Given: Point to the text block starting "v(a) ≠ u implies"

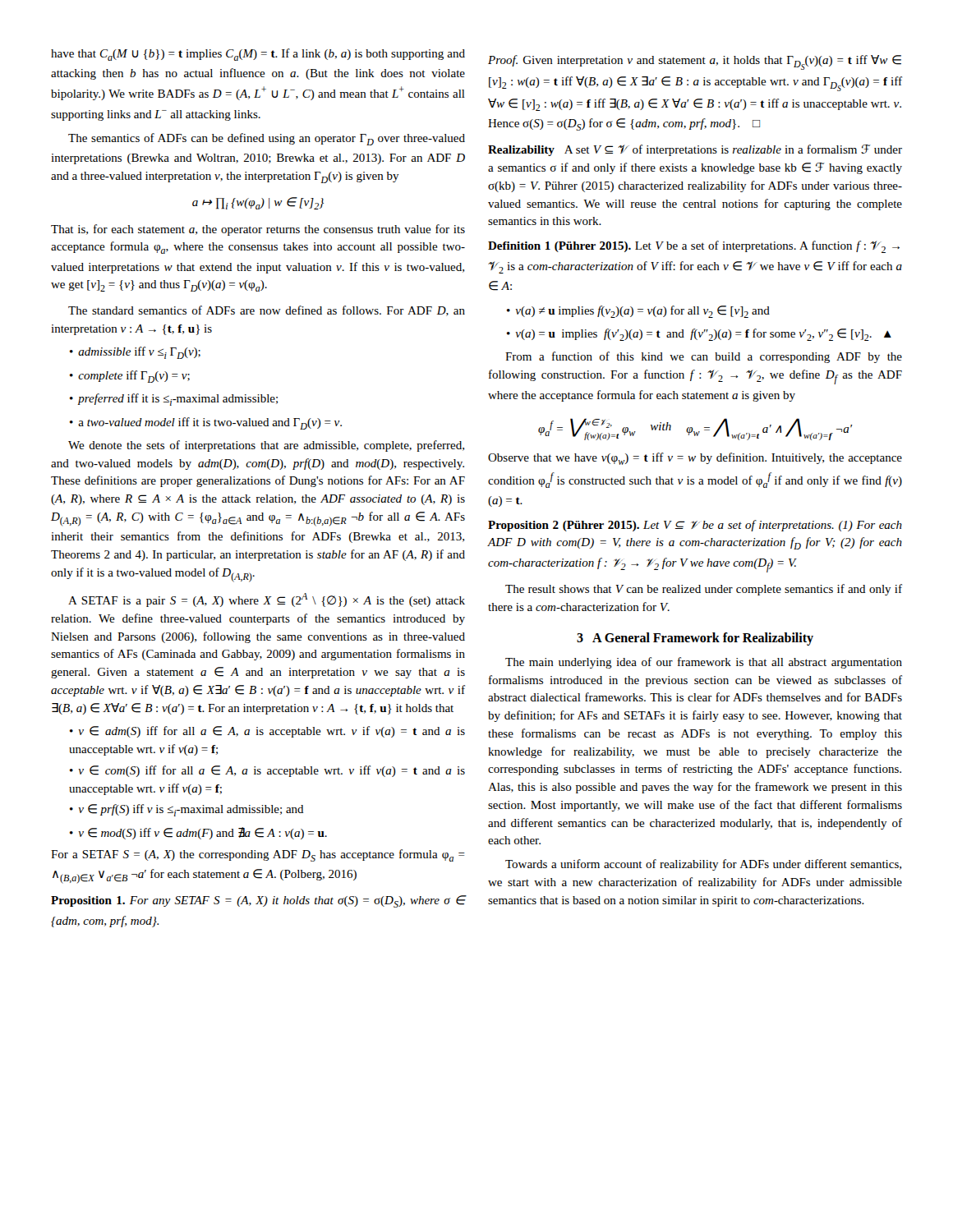Looking at the screenshot, I should click(x=695, y=312).
